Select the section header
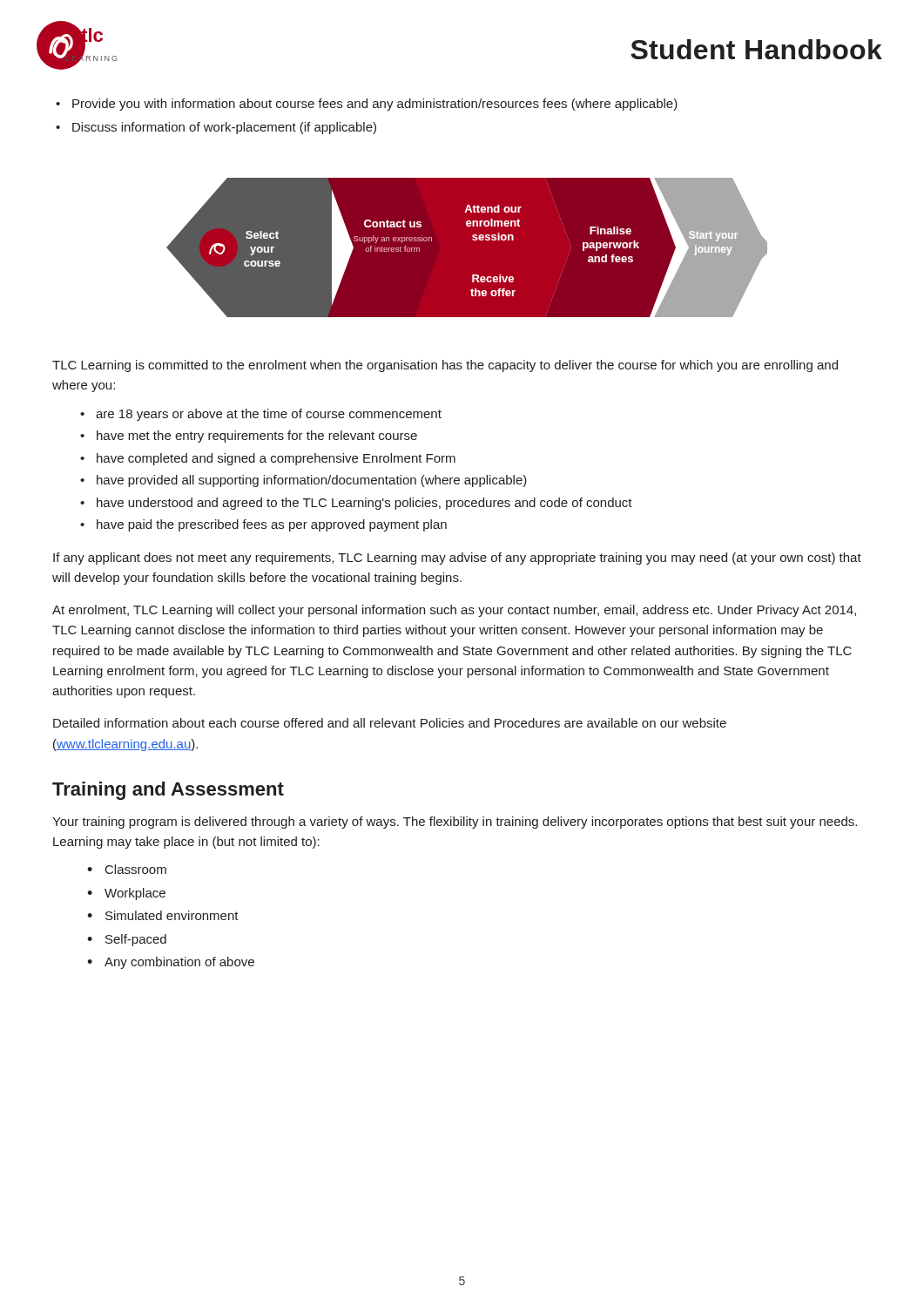924x1307 pixels. tap(462, 789)
